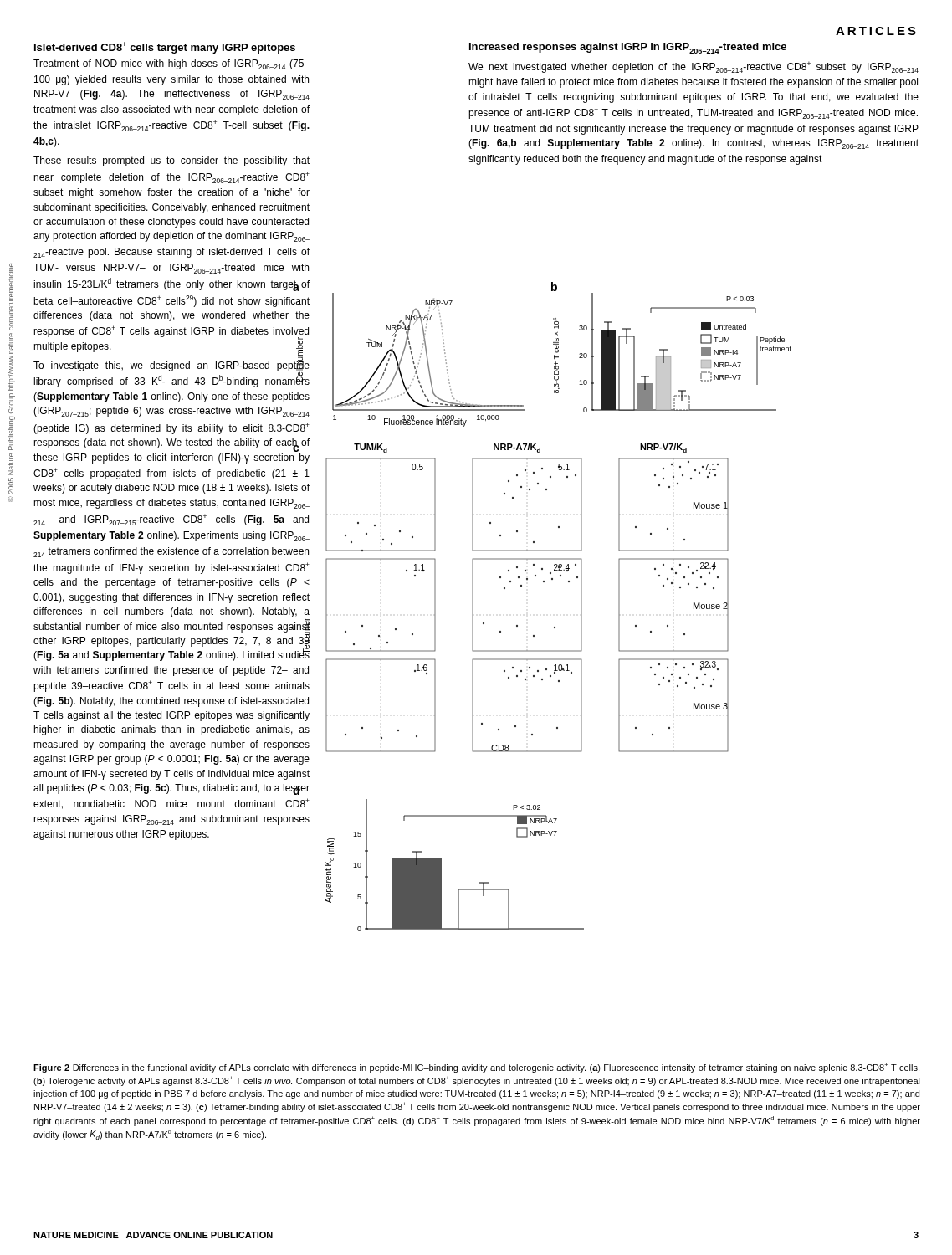952x1255 pixels.
Task: Locate the element starting "To investigate this, we"
Action: coord(171,600)
